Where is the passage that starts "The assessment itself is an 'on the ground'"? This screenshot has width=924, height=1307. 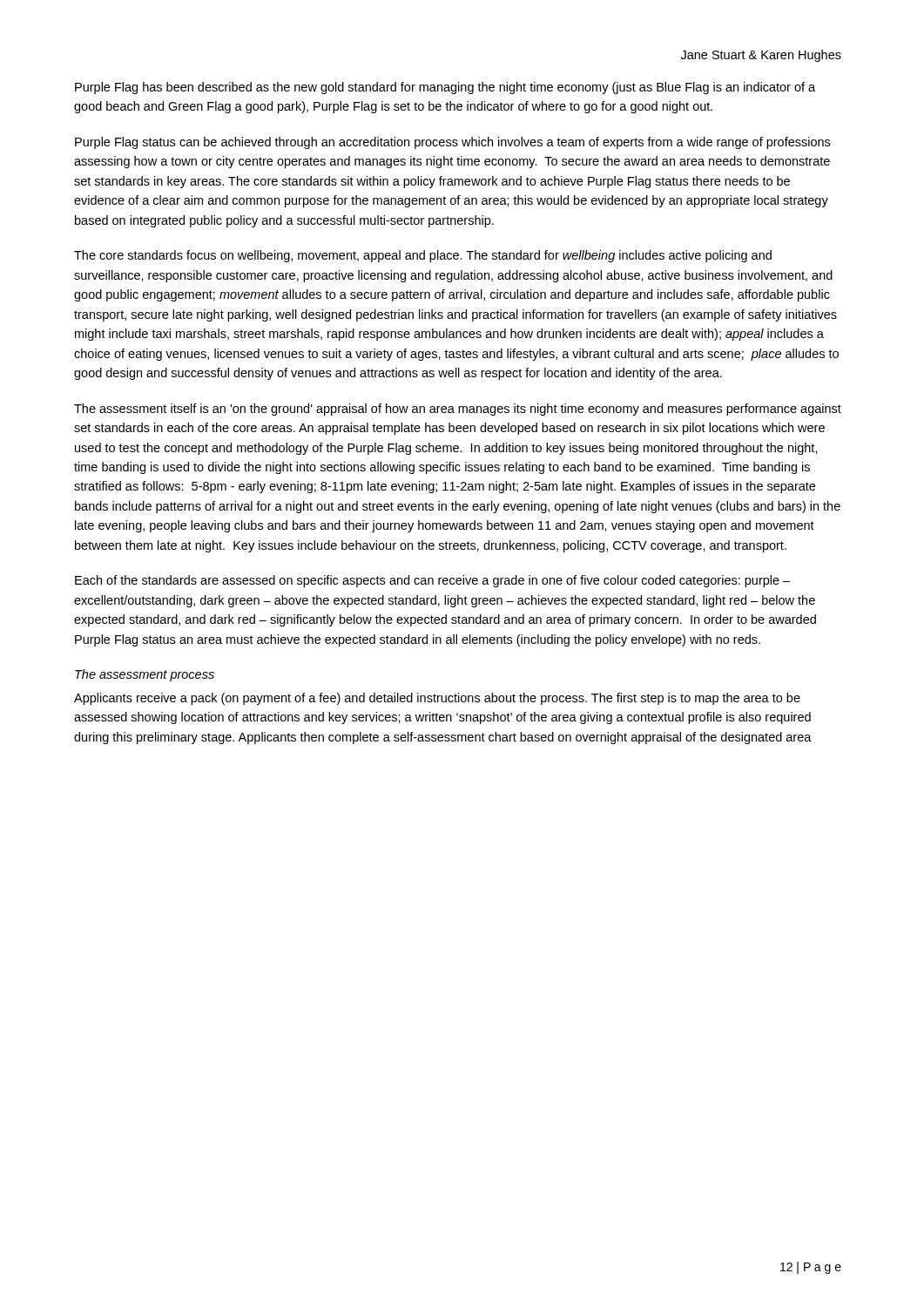(458, 477)
